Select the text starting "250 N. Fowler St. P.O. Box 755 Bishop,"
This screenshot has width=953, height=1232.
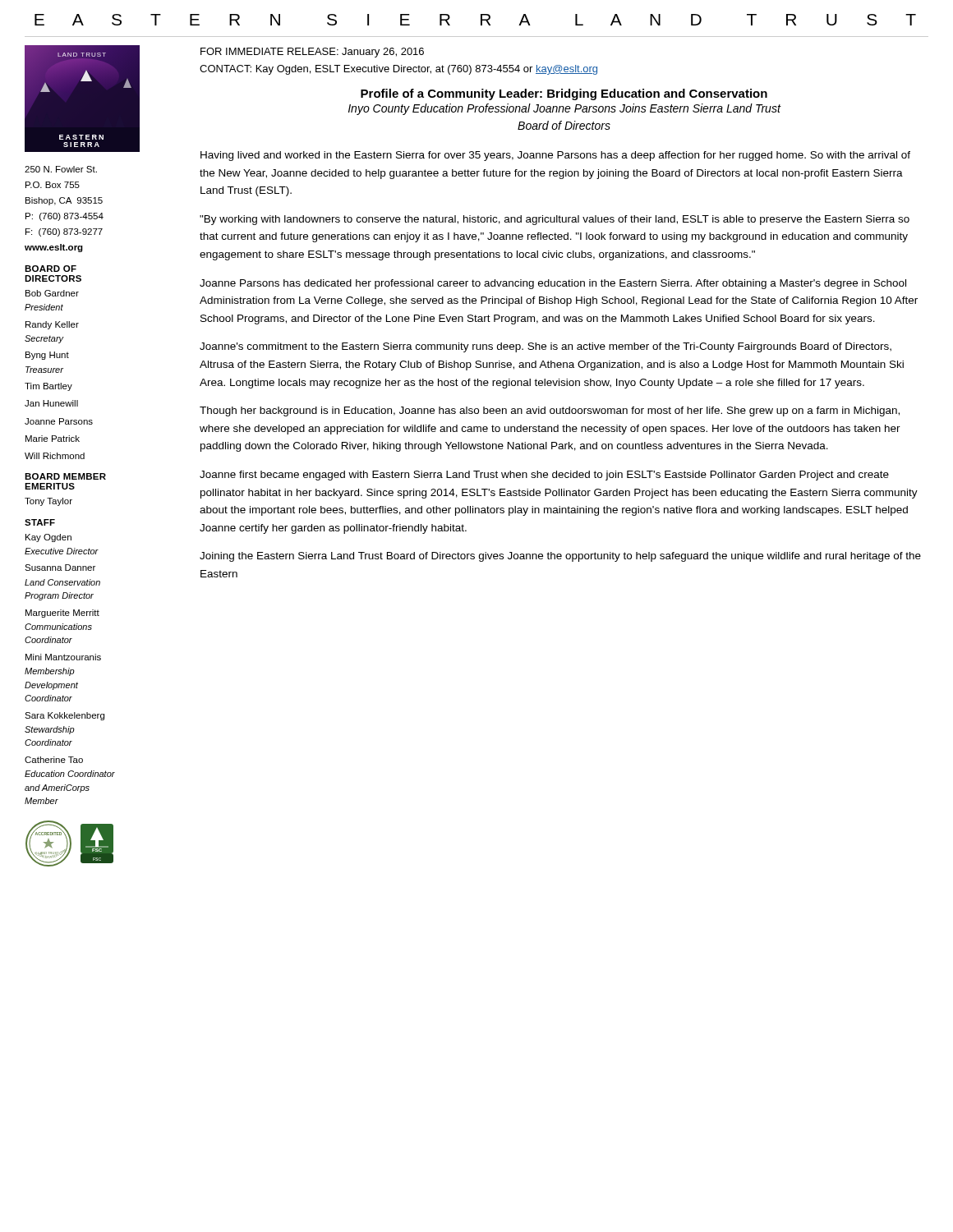pyautogui.click(x=64, y=208)
